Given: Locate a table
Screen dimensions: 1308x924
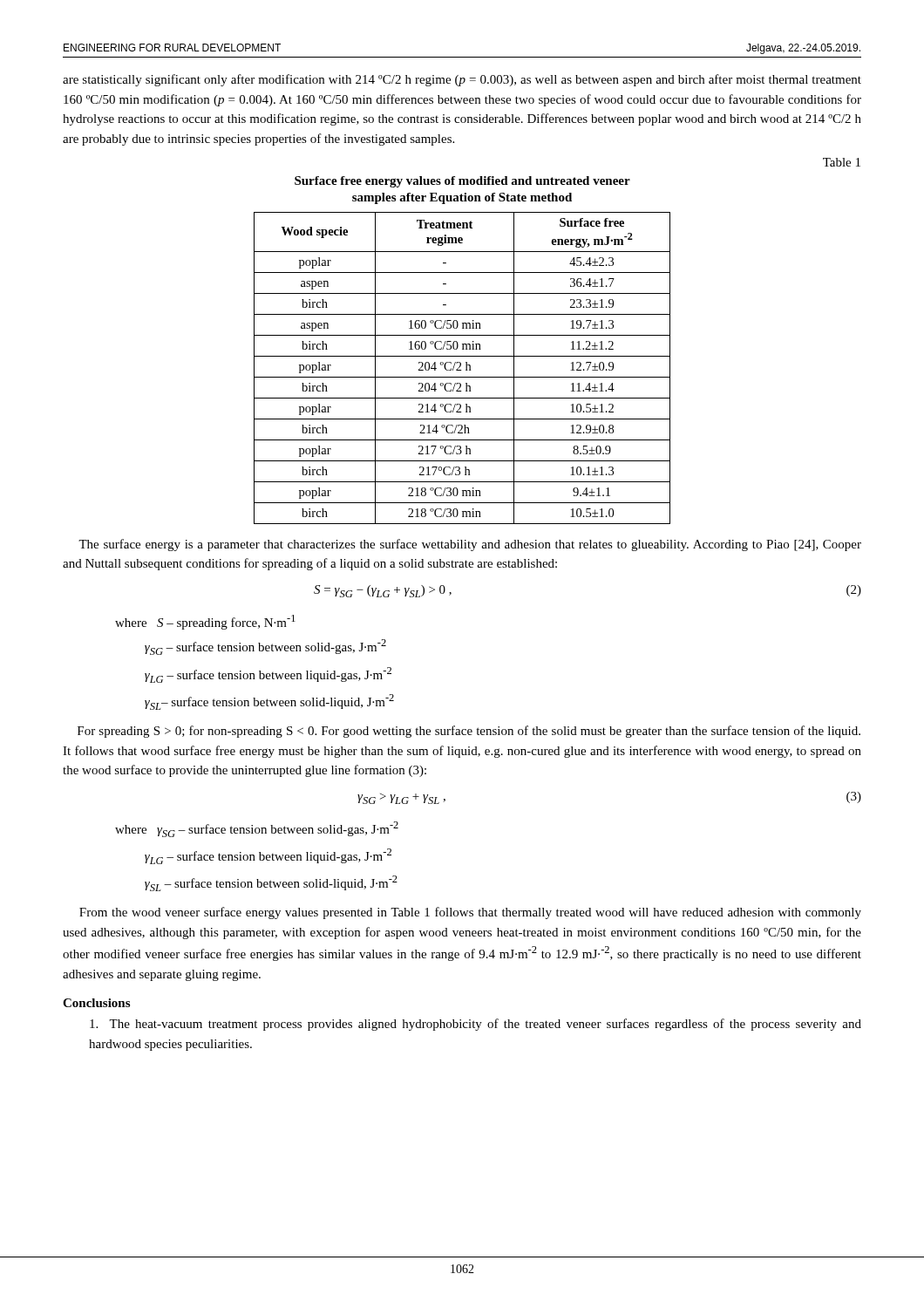Looking at the screenshot, I should coord(462,368).
